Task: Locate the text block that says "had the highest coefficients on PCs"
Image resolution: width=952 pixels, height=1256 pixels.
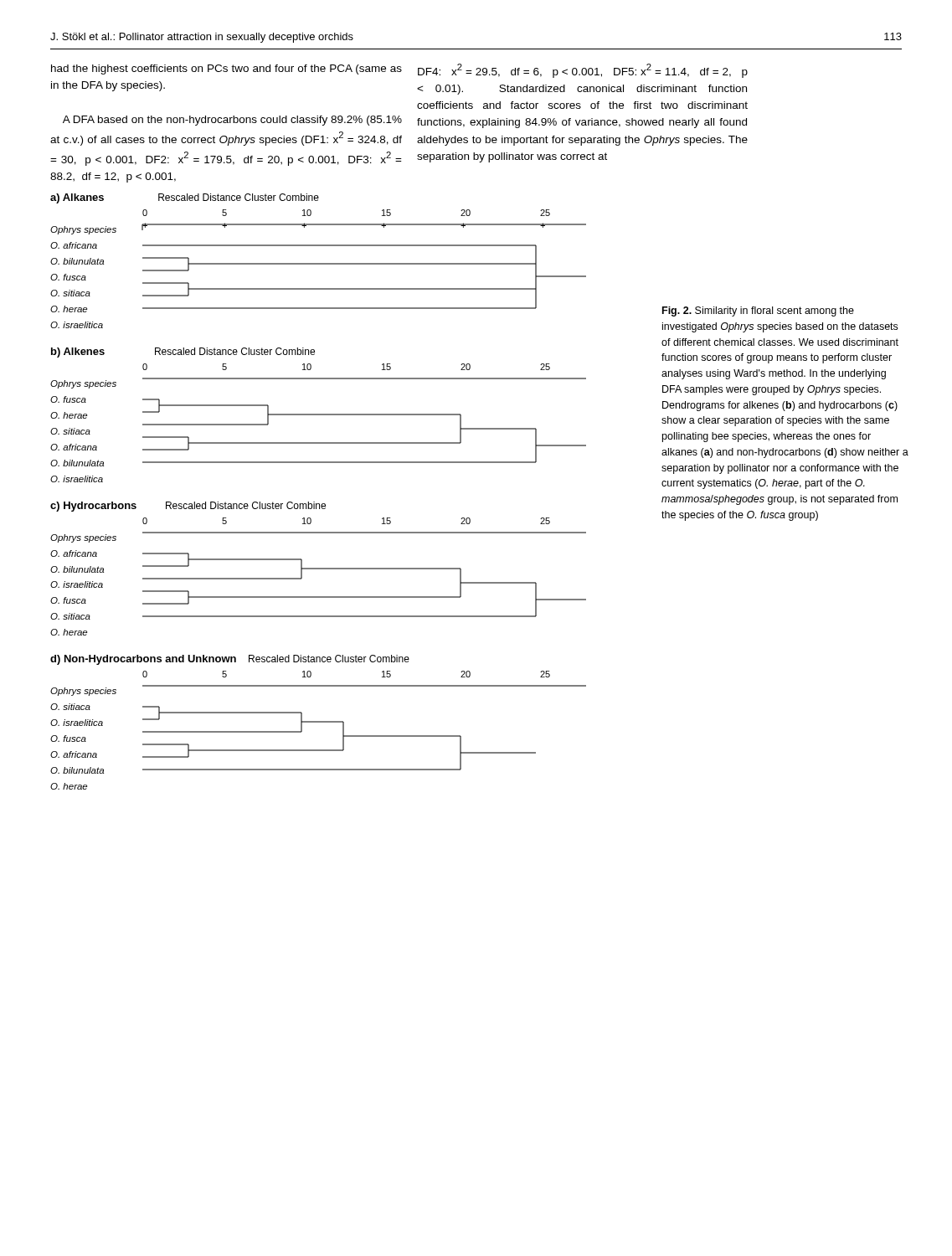Action: (x=226, y=122)
